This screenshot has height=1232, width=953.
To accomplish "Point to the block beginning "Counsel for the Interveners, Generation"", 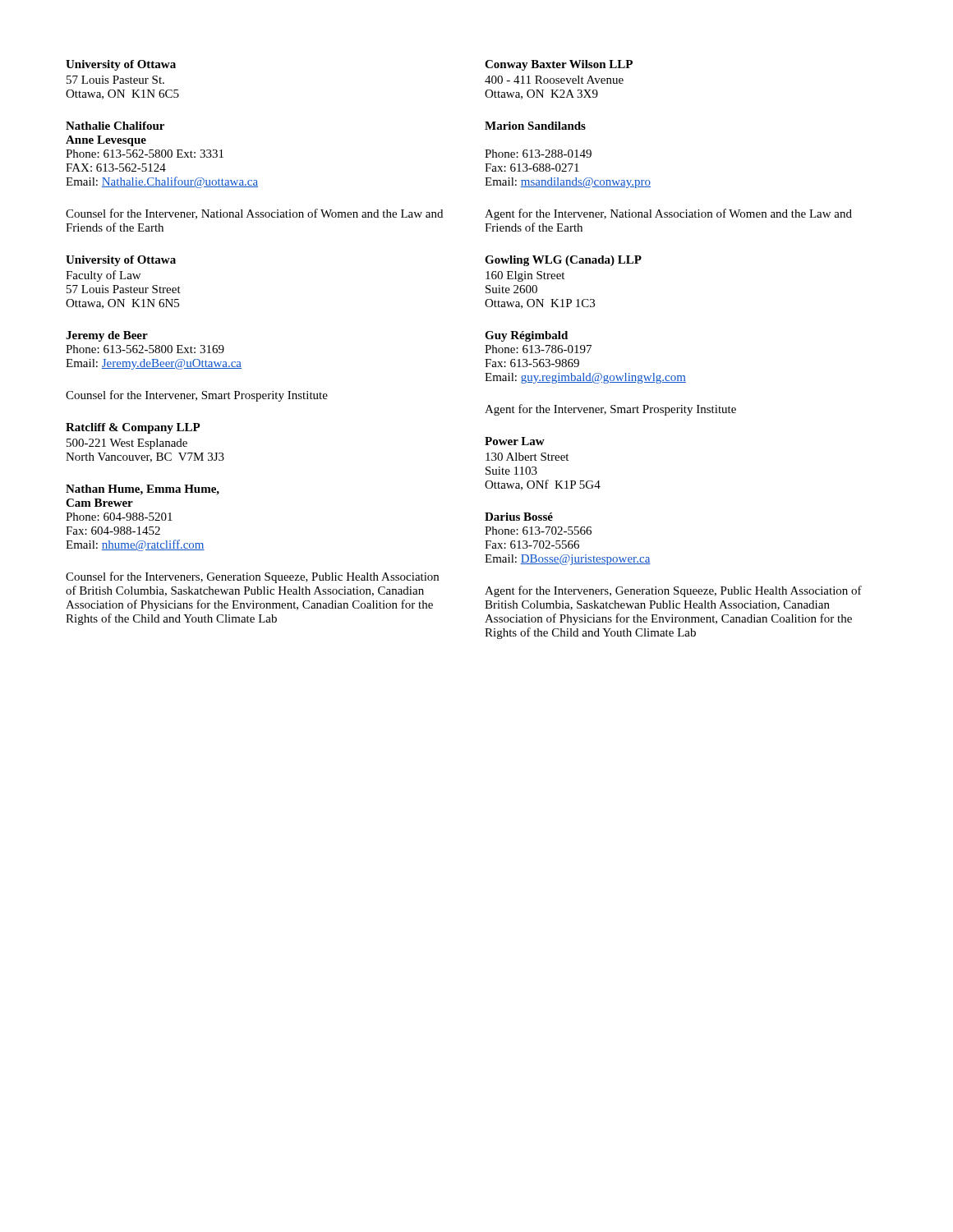I will (x=255, y=598).
